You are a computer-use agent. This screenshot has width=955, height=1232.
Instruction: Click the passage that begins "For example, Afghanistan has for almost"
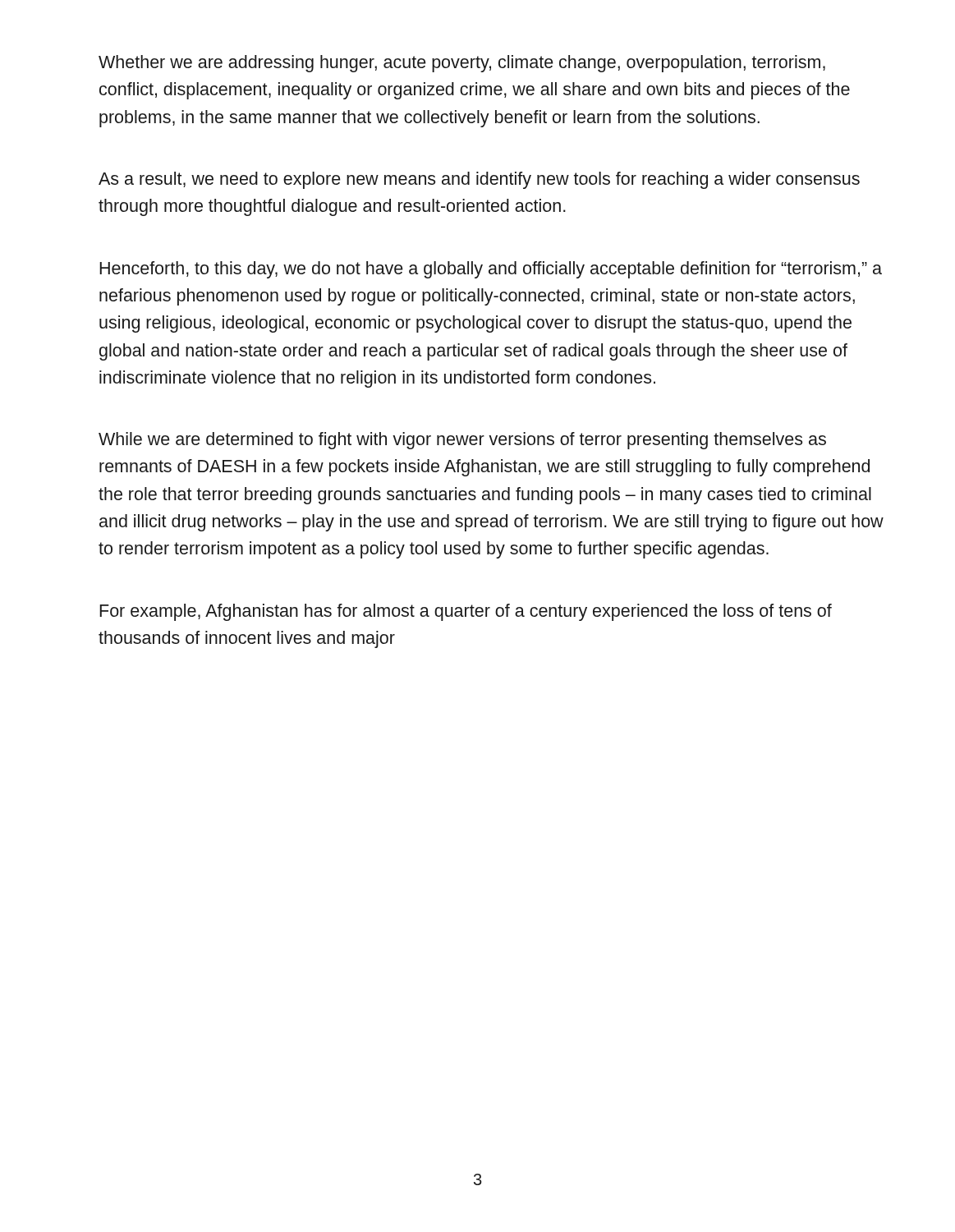tap(465, 625)
